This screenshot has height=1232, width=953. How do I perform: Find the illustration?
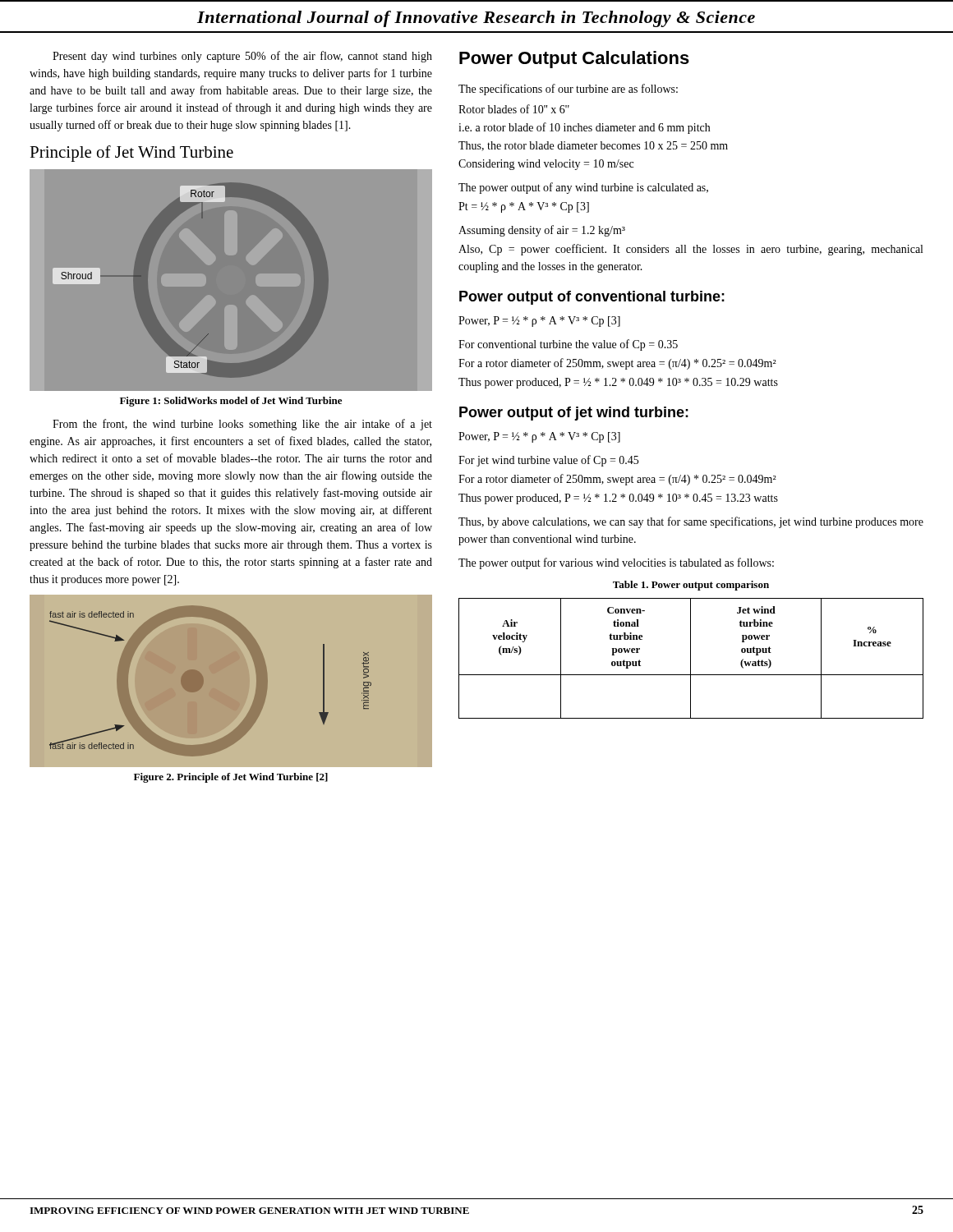tap(231, 681)
